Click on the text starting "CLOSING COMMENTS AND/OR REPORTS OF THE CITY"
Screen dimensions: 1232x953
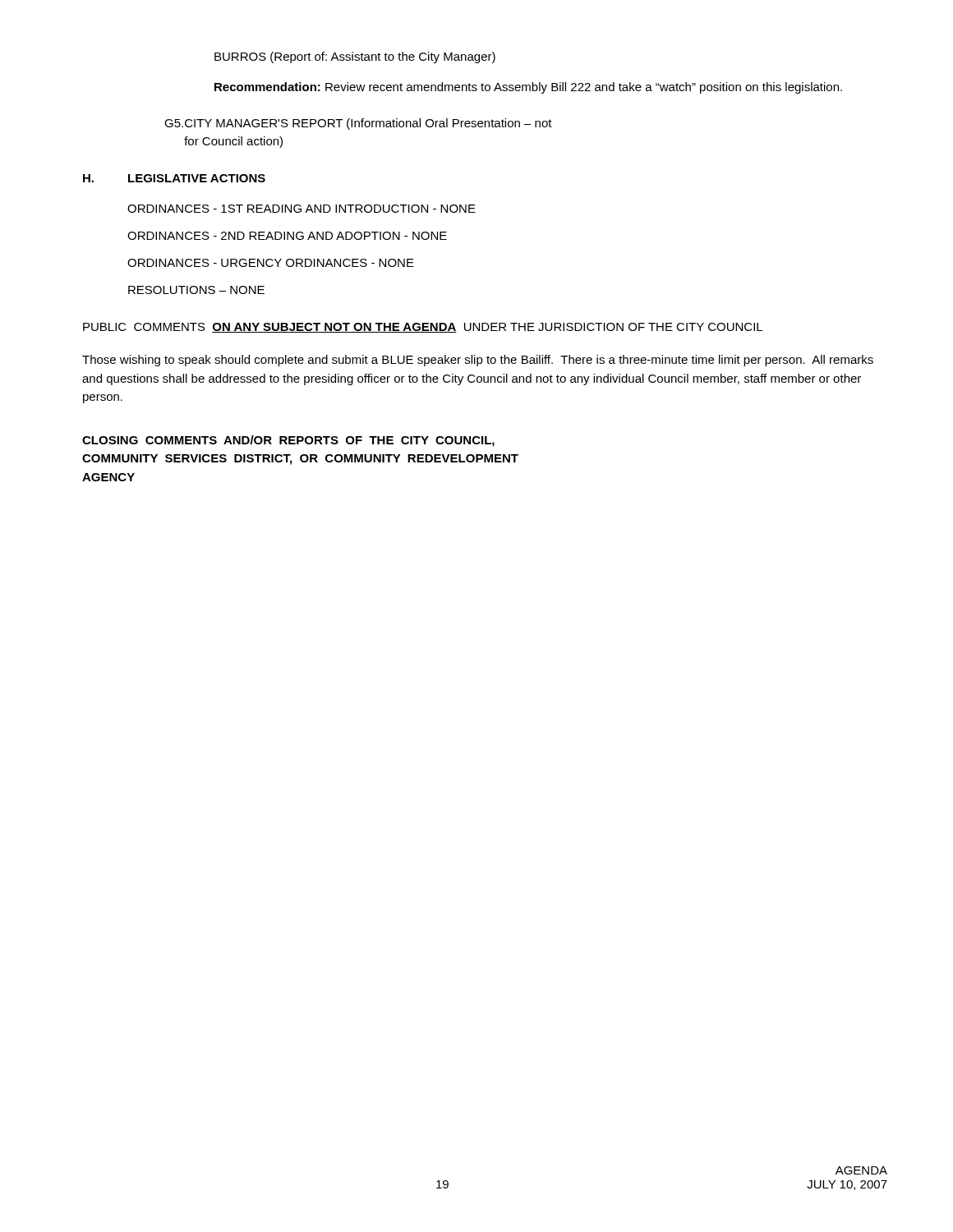[x=300, y=458]
